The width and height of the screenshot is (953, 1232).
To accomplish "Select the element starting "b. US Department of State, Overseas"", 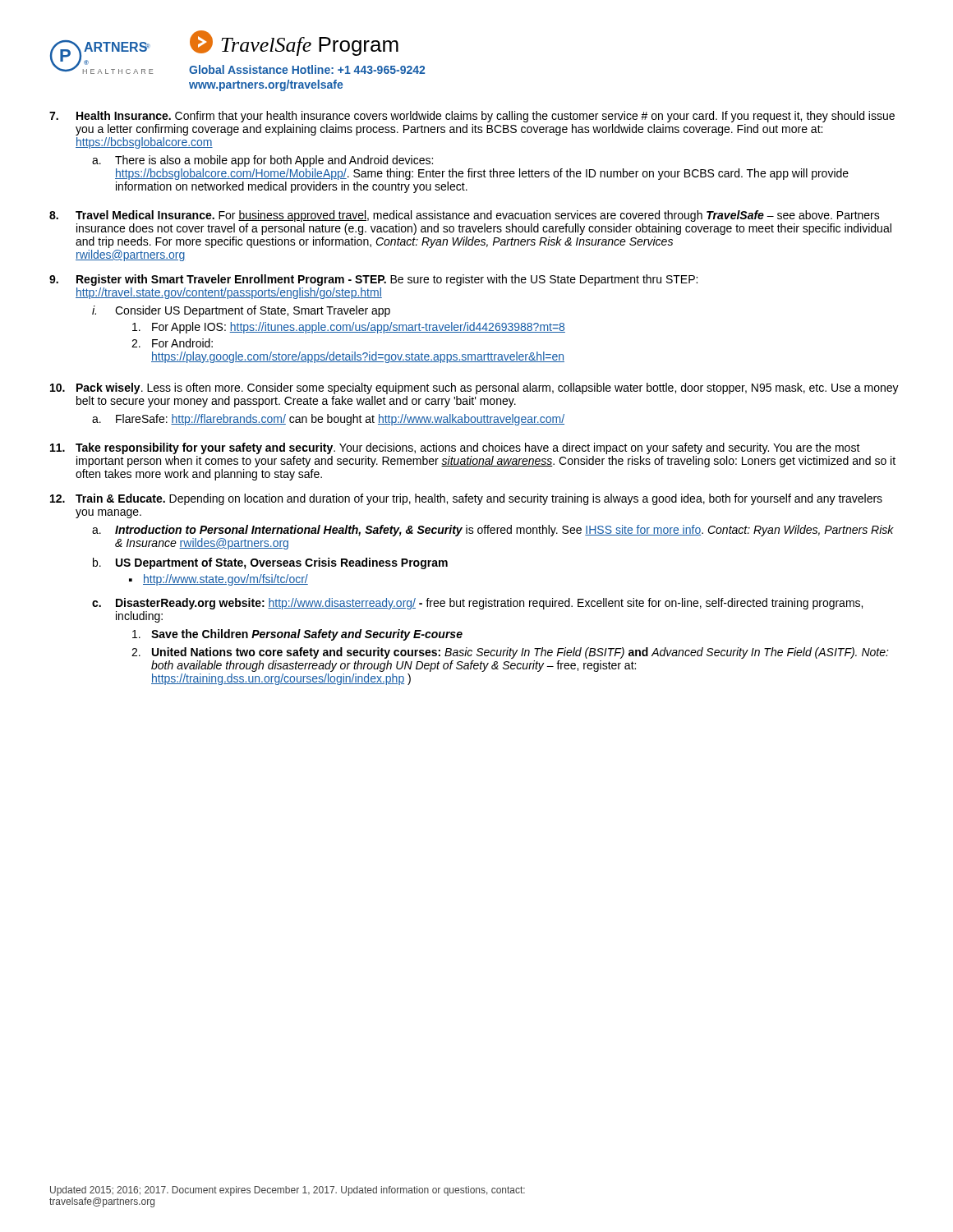I will tap(270, 563).
